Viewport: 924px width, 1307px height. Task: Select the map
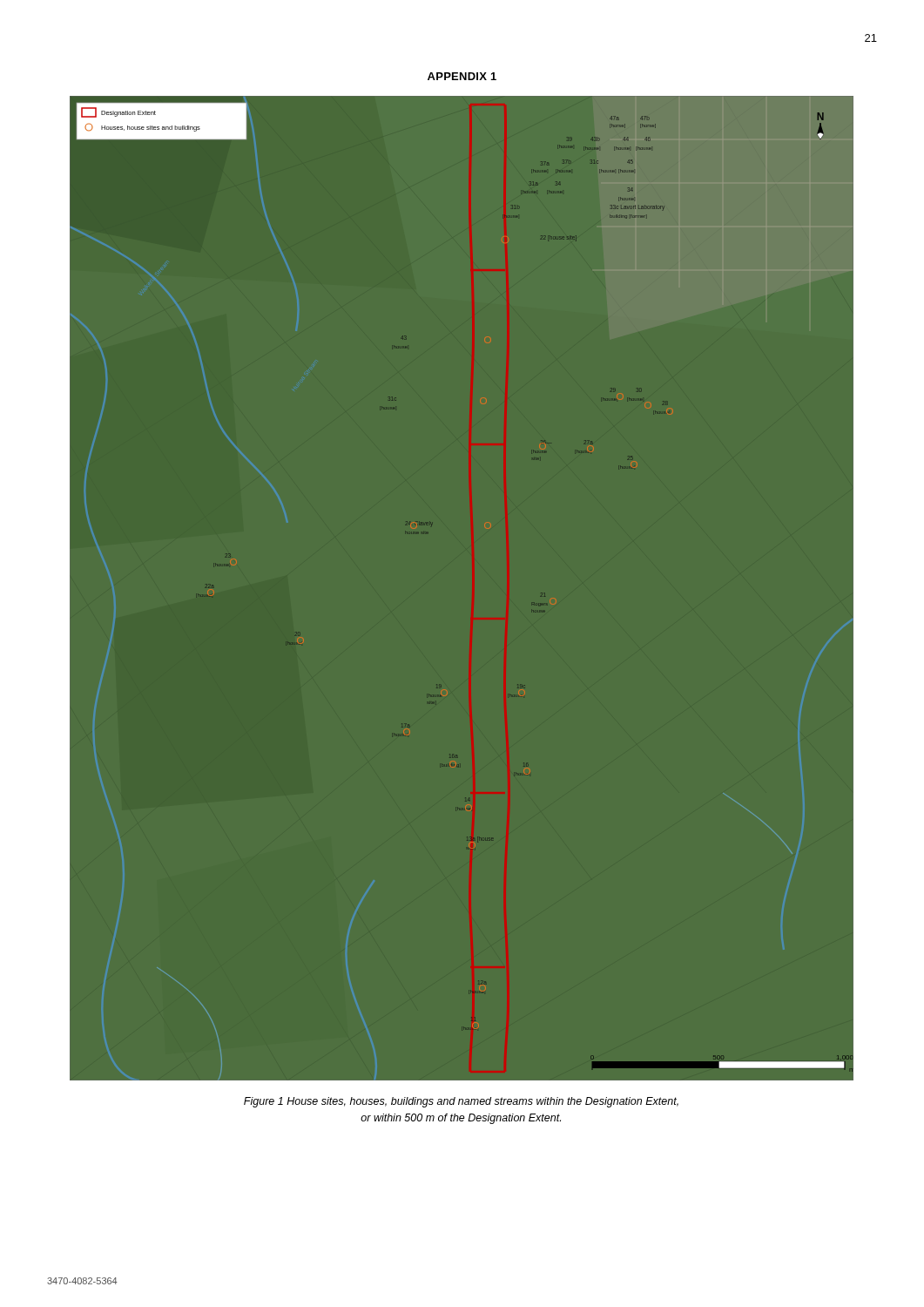[462, 588]
